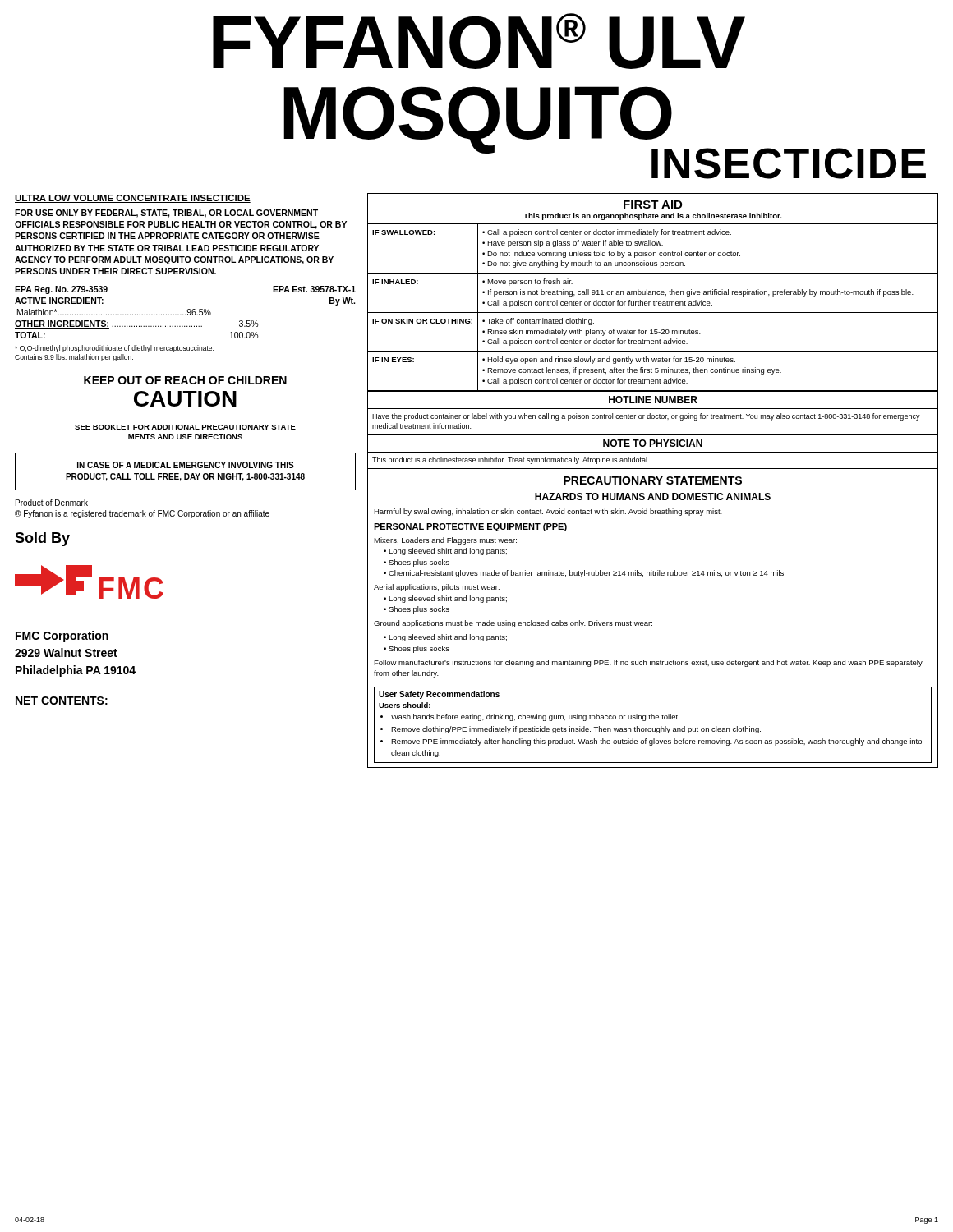Click the passage that begins "Remove clothing/PPE immediately if pesticide gets inside. Then"
Viewport: 953px width, 1232px height.
(x=576, y=729)
